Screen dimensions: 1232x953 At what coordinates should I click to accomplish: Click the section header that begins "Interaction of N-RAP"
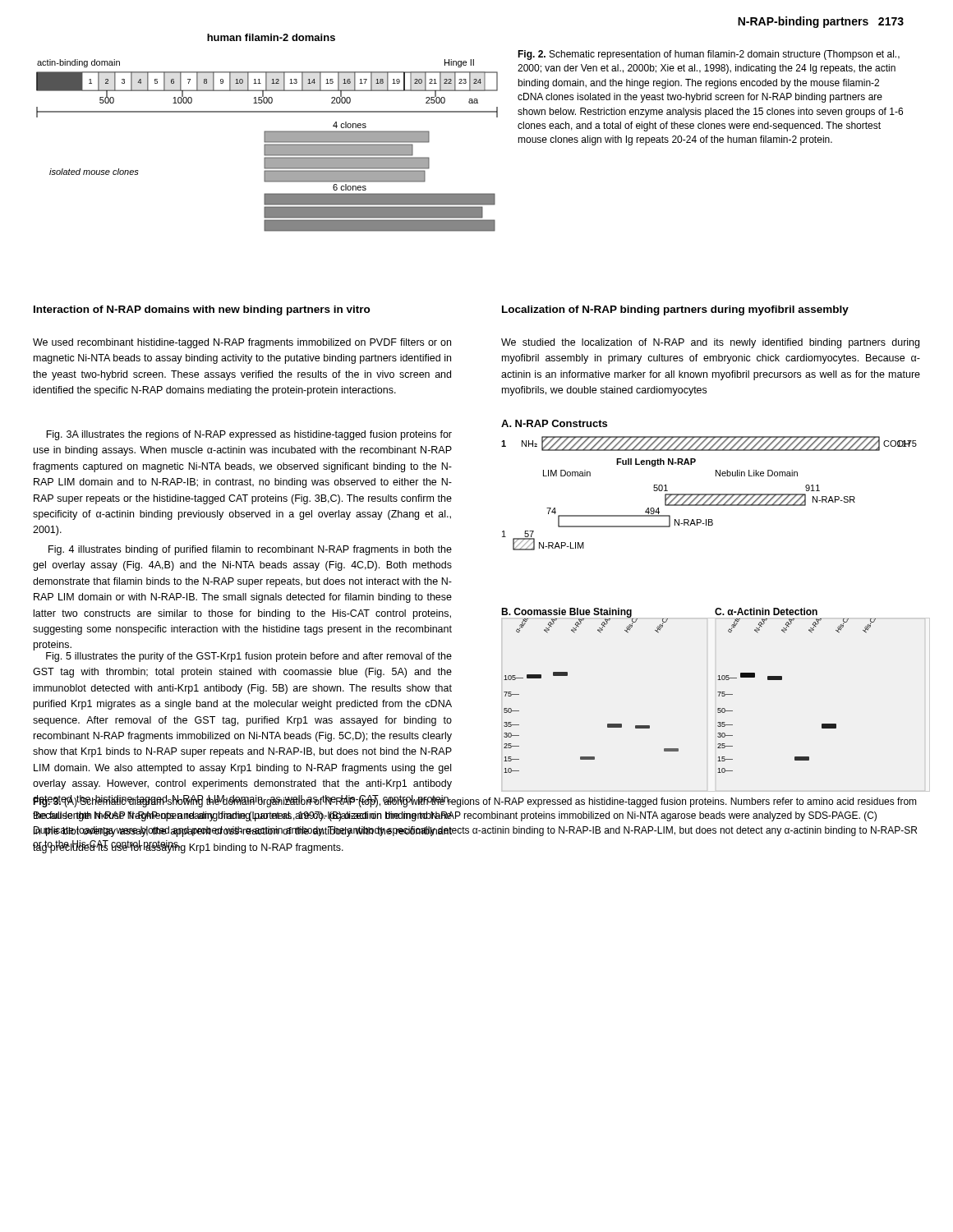click(x=202, y=309)
